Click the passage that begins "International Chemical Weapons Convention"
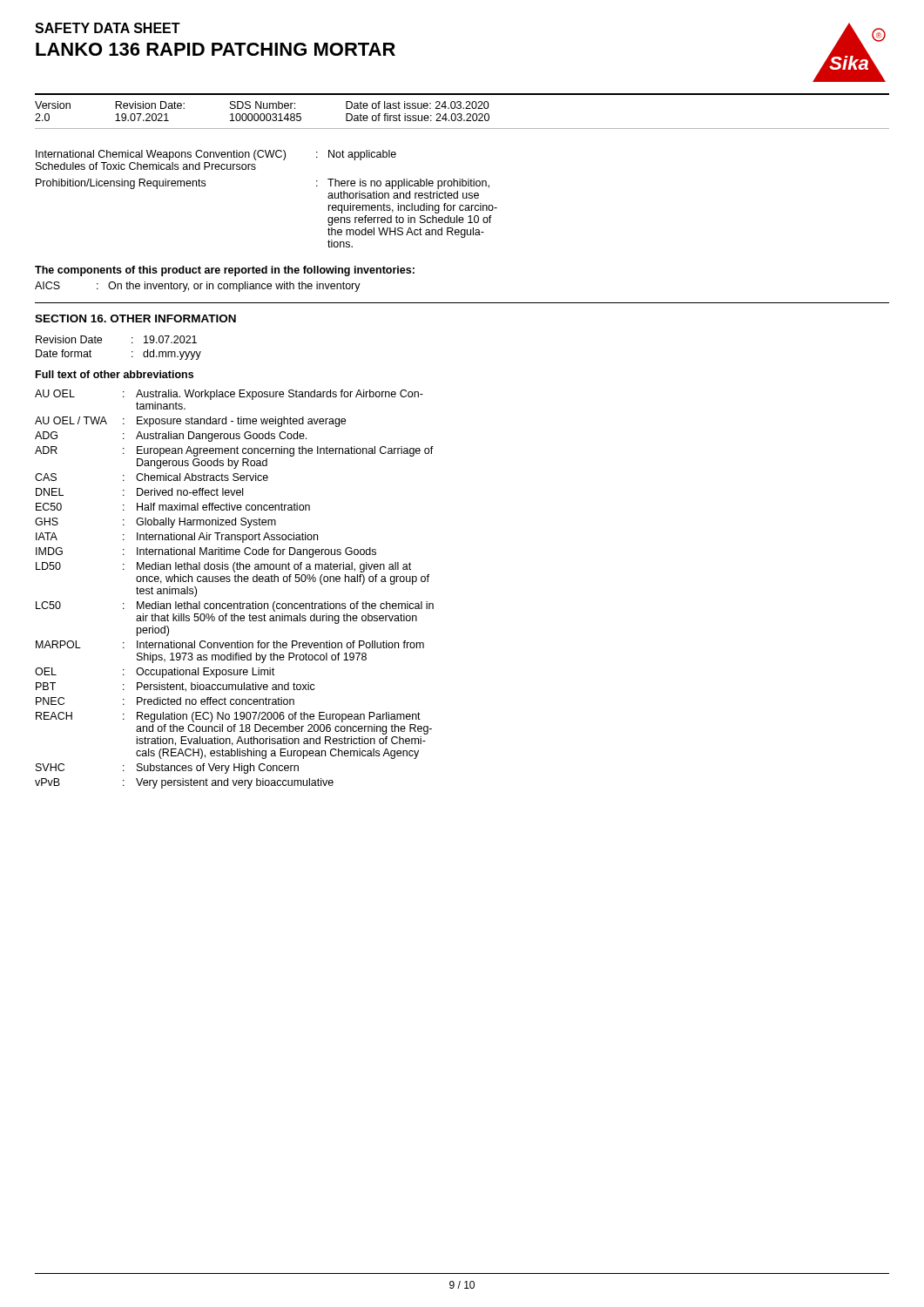 pyautogui.click(x=216, y=160)
